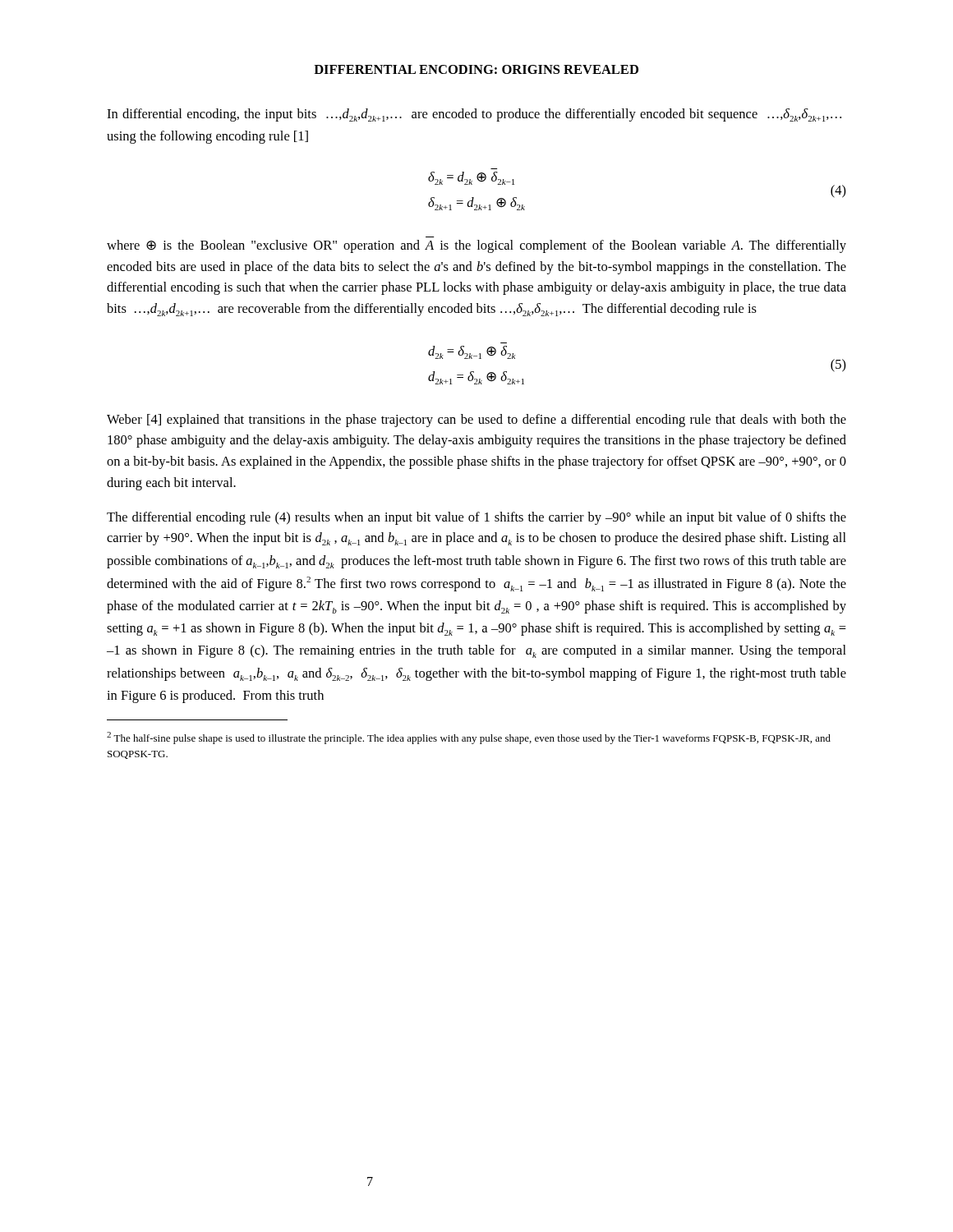Point to the formula beginning "δ2k = d2k ⊕ δ2k−1 δ2k+1"
The width and height of the screenshot is (953, 1232).
(472, 184)
